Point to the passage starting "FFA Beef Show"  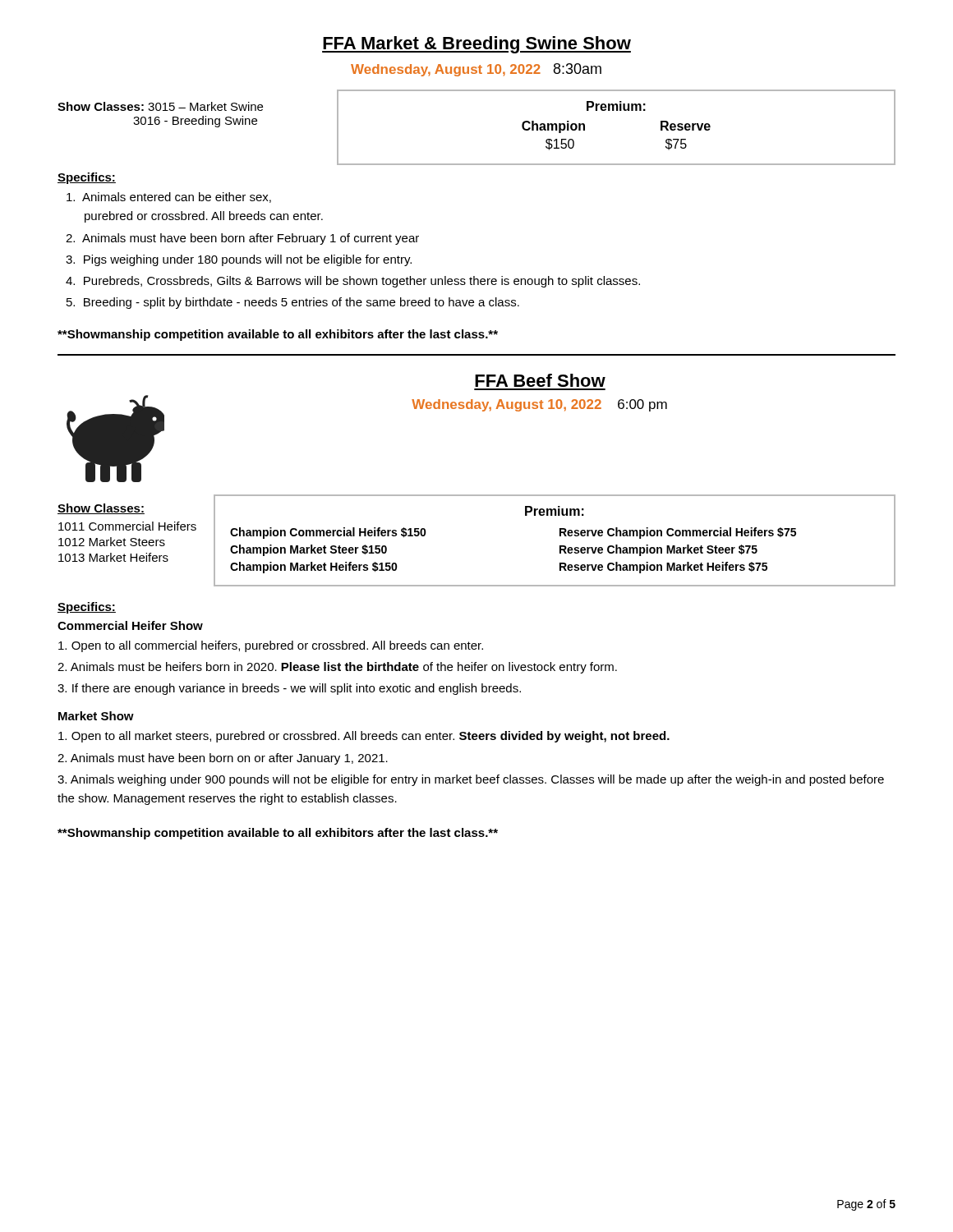pyautogui.click(x=540, y=380)
